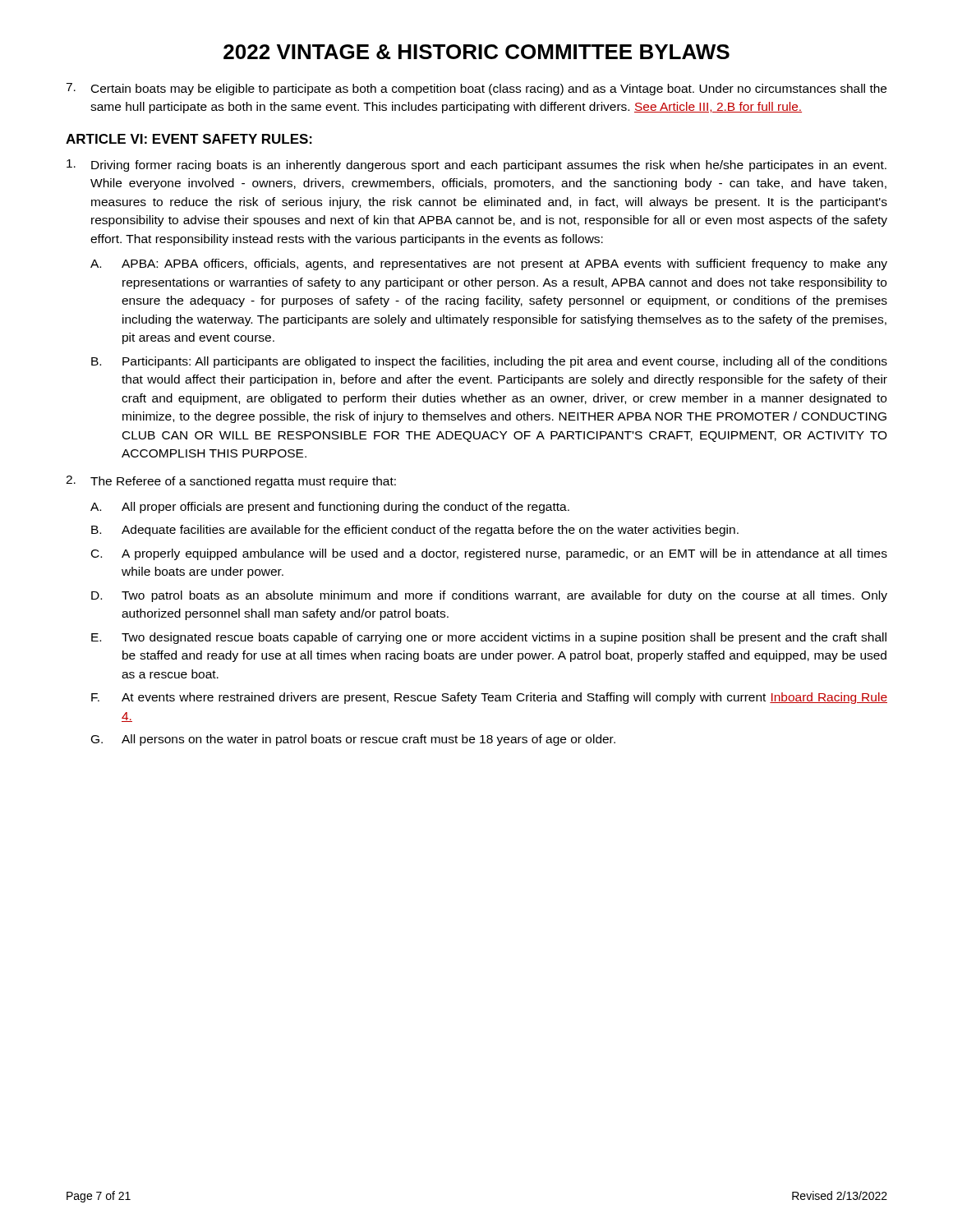Select the element starting "D. Two patrol boats as an"
Image resolution: width=953 pixels, height=1232 pixels.
tap(489, 605)
